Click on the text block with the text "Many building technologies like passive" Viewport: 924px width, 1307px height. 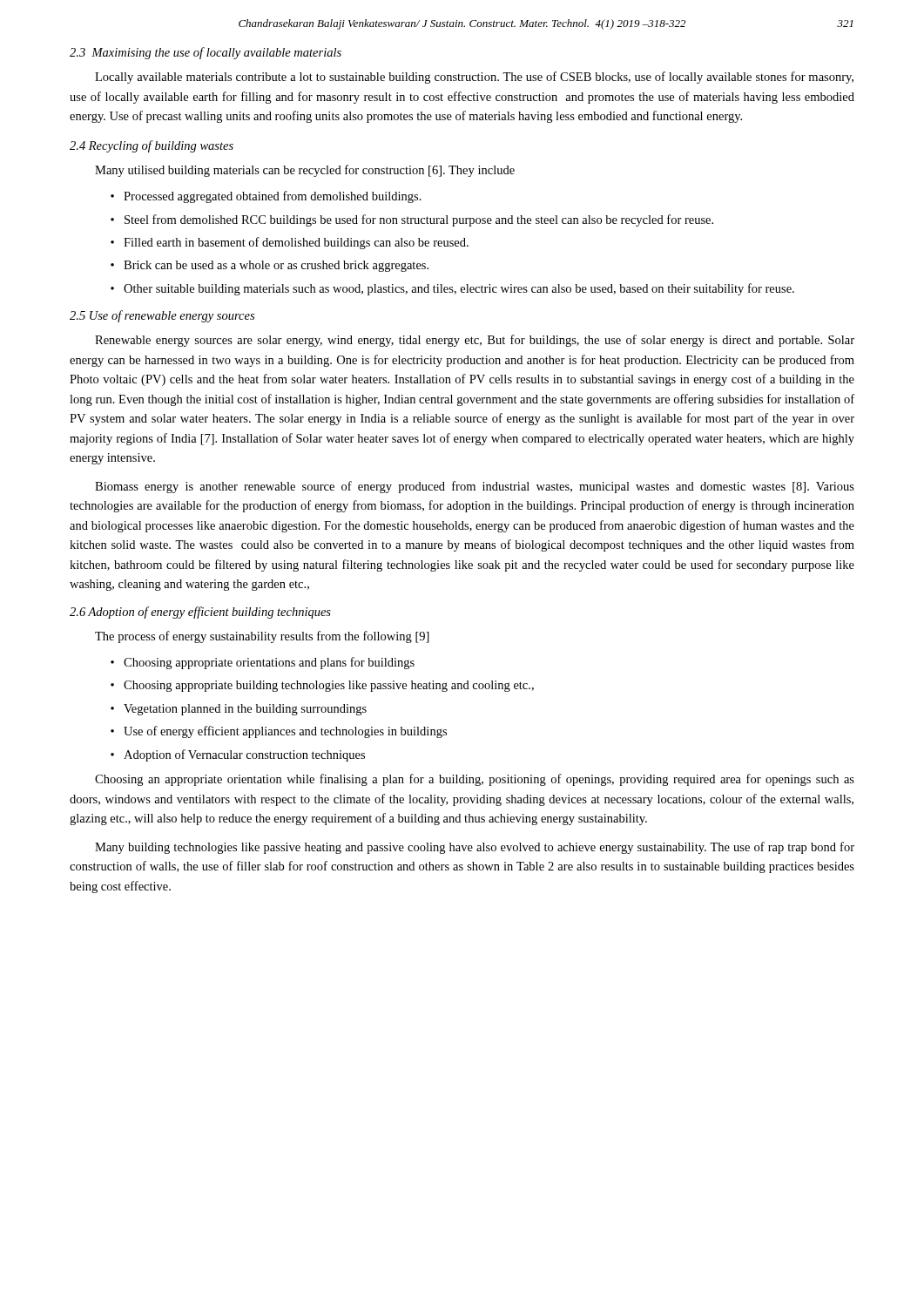(x=462, y=866)
